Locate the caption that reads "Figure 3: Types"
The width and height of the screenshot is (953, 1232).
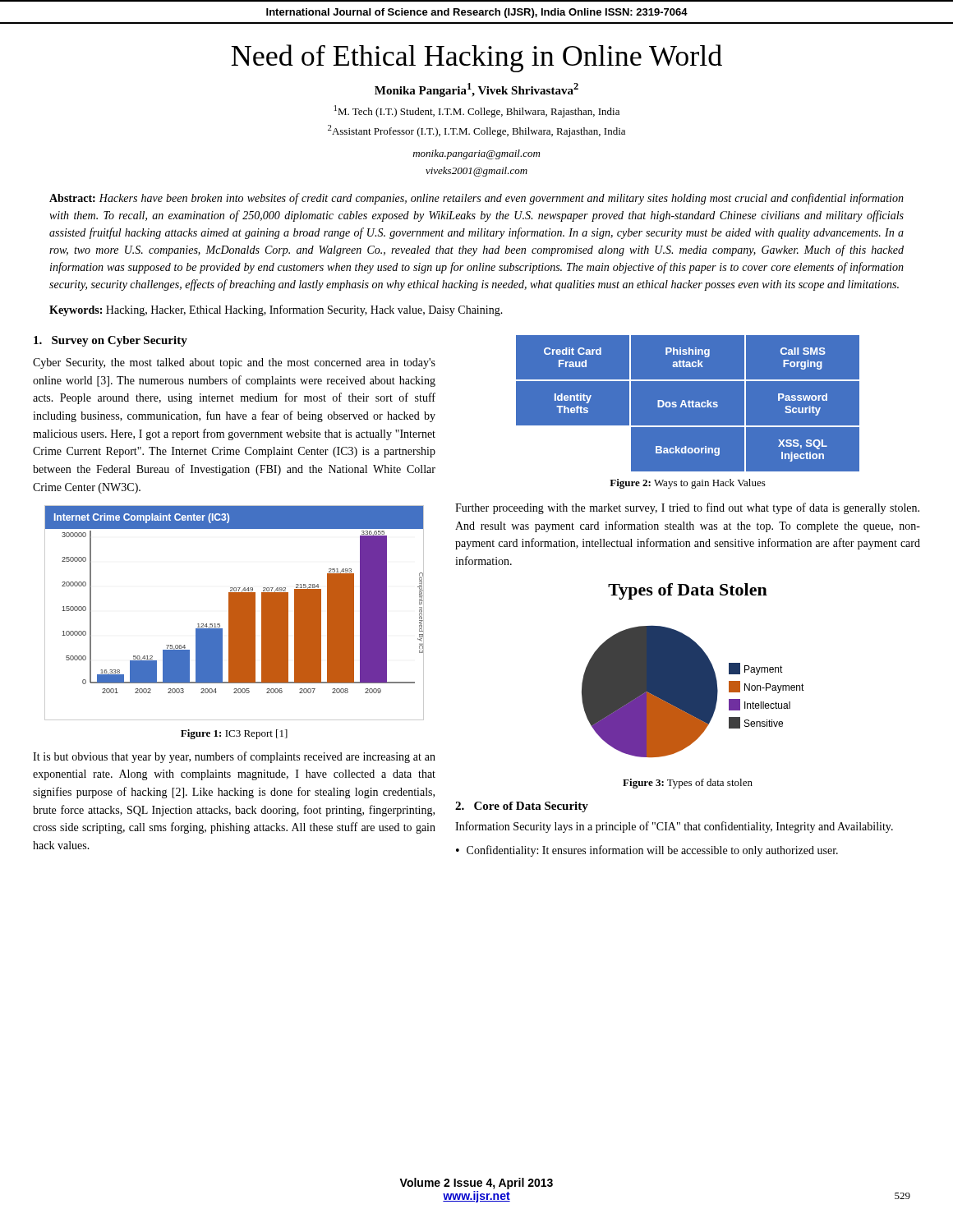688,782
